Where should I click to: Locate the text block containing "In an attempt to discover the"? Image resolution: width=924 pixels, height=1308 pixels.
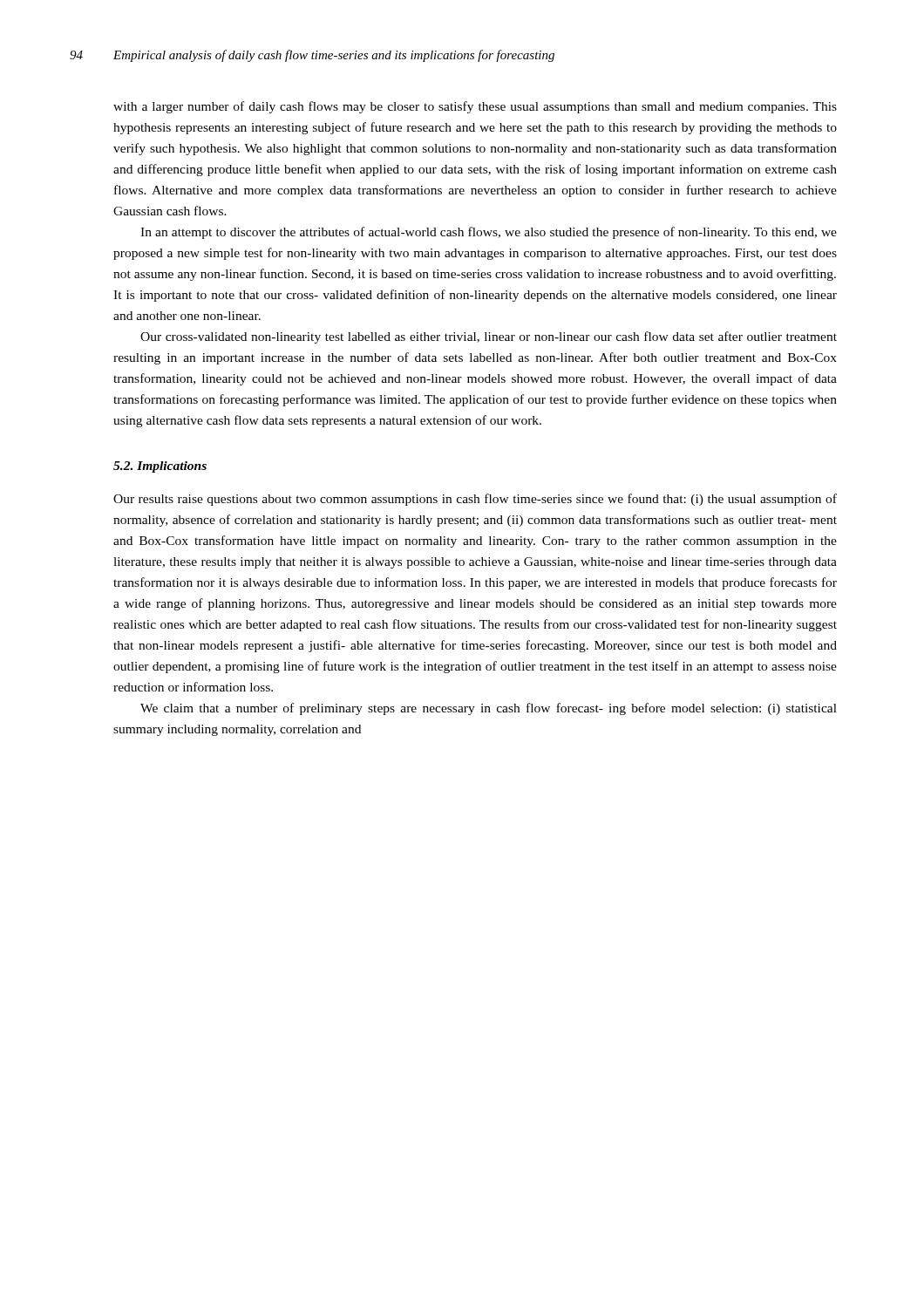(x=475, y=274)
